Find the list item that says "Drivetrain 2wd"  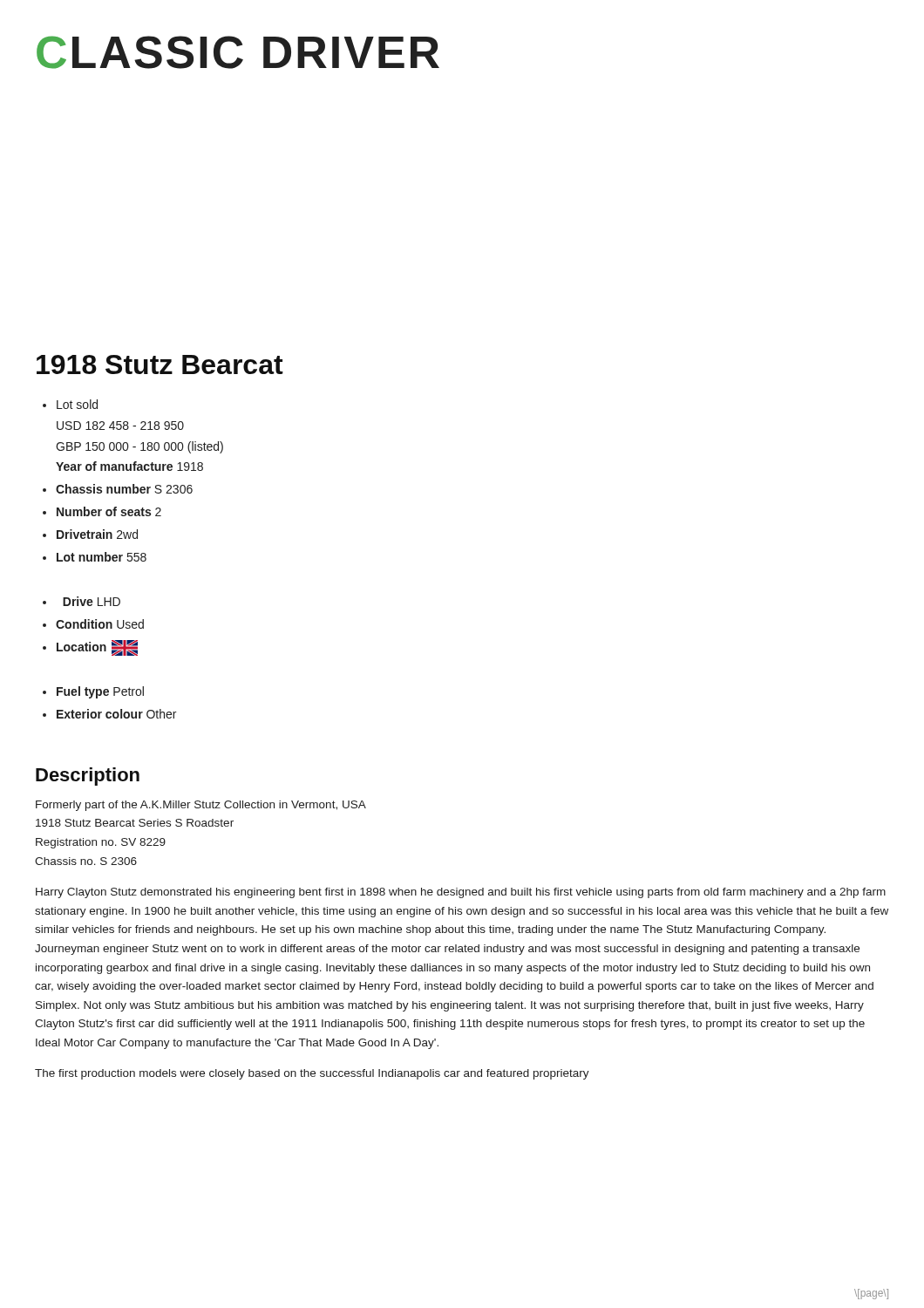click(x=97, y=534)
